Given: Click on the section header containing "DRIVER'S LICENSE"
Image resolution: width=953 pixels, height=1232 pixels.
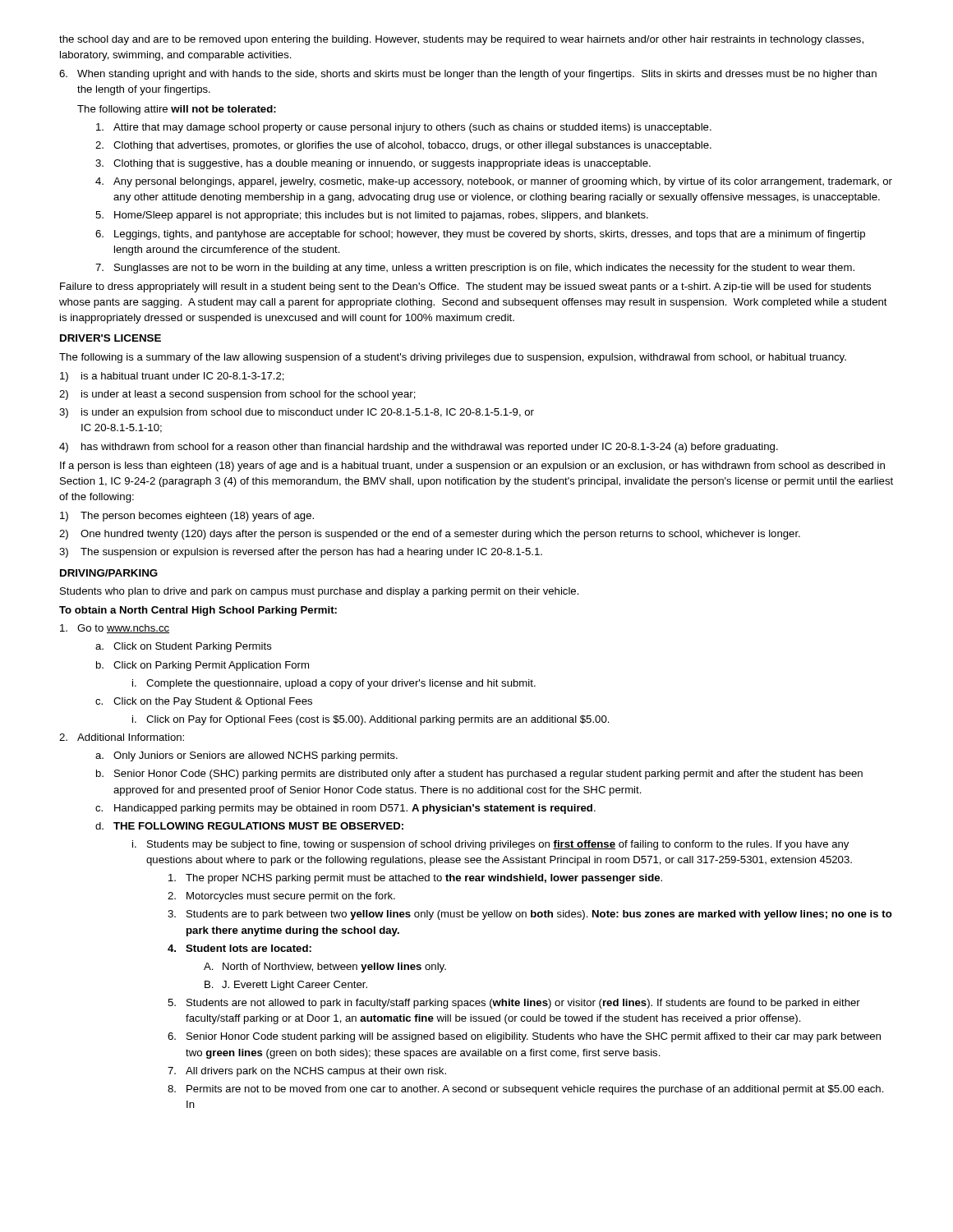Looking at the screenshot, I should click(110, 338).
